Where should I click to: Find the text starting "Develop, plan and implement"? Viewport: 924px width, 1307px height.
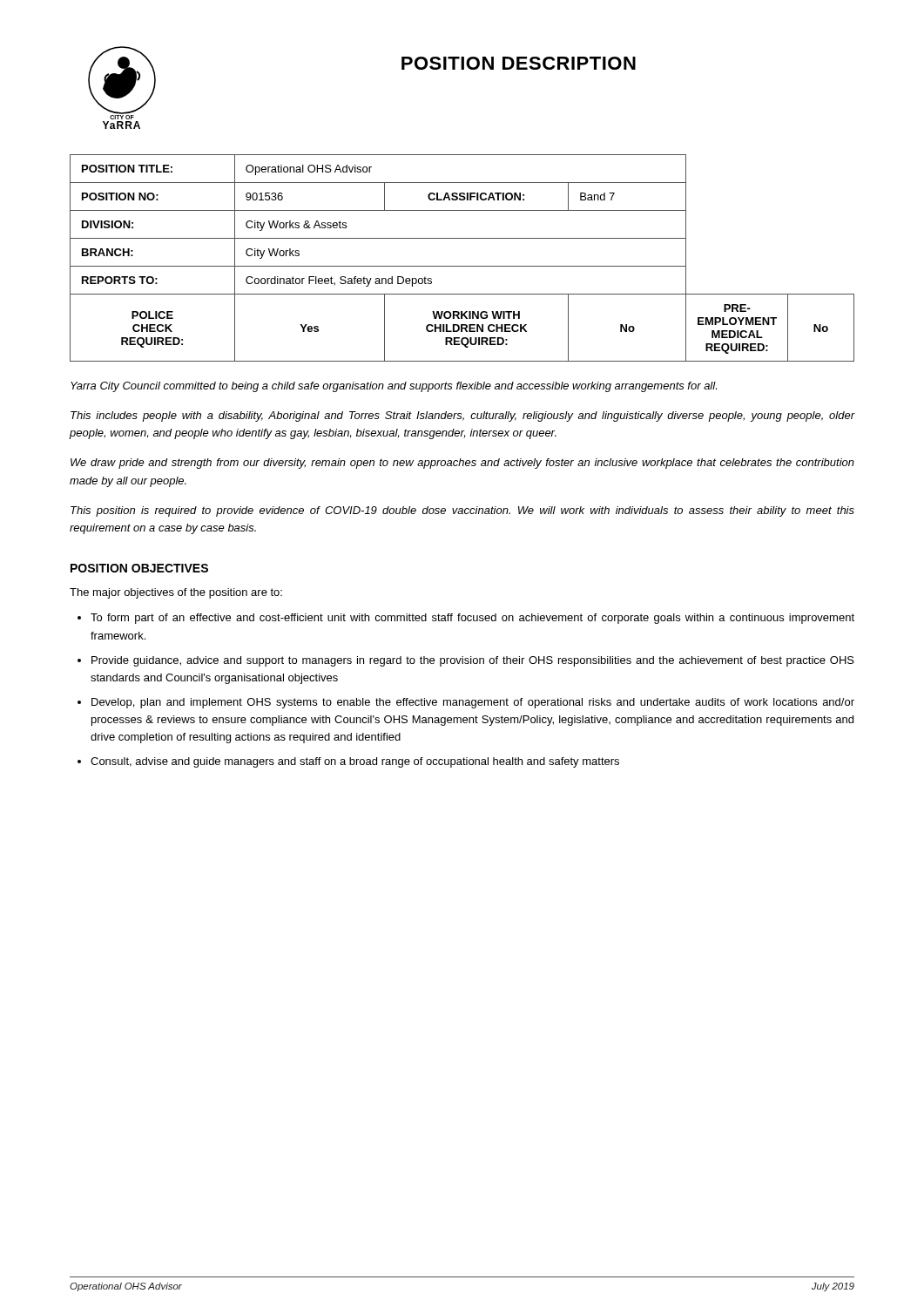(x=472, y=719)
